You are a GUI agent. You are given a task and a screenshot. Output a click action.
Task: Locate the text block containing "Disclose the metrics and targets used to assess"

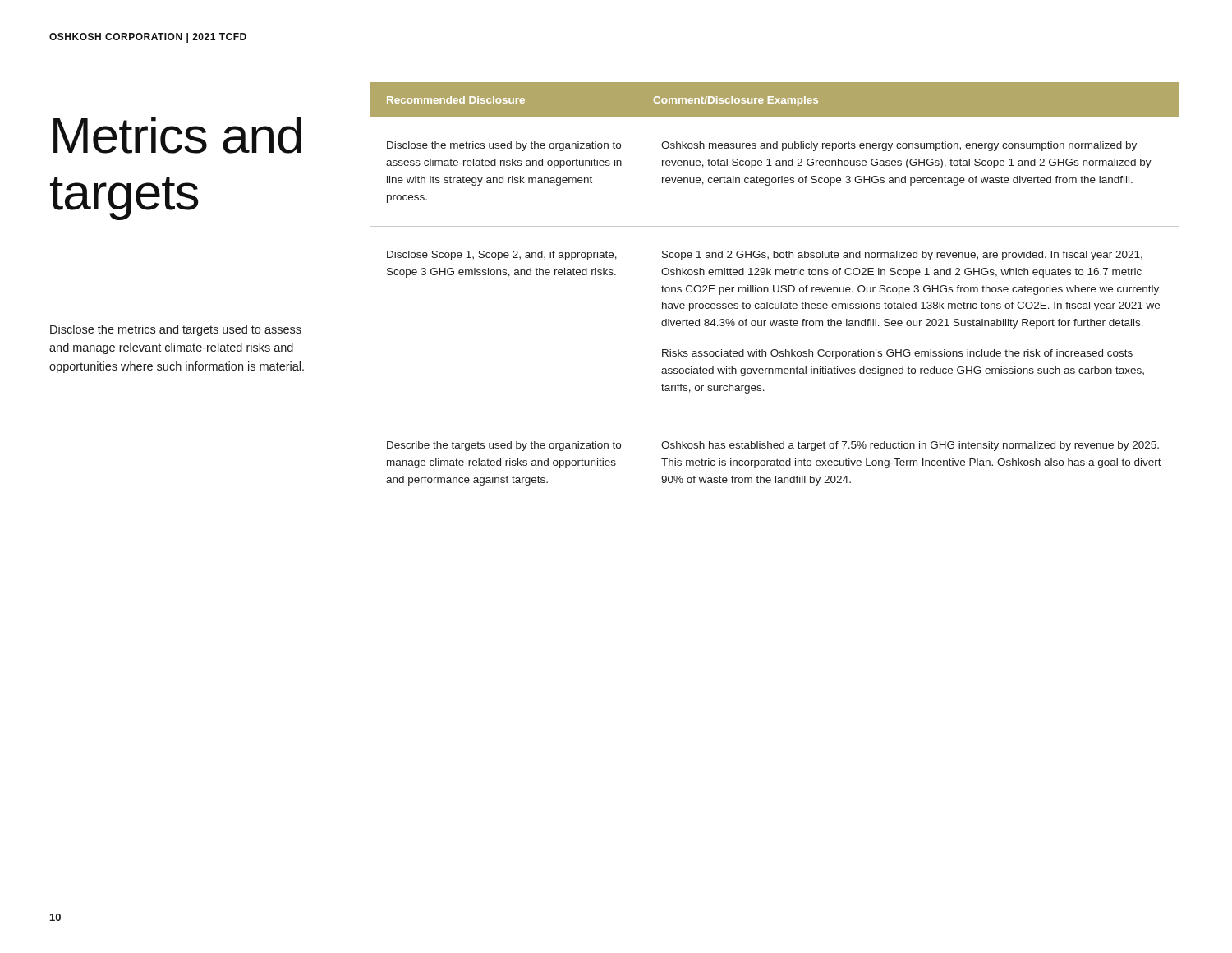(x=177, y=348)
